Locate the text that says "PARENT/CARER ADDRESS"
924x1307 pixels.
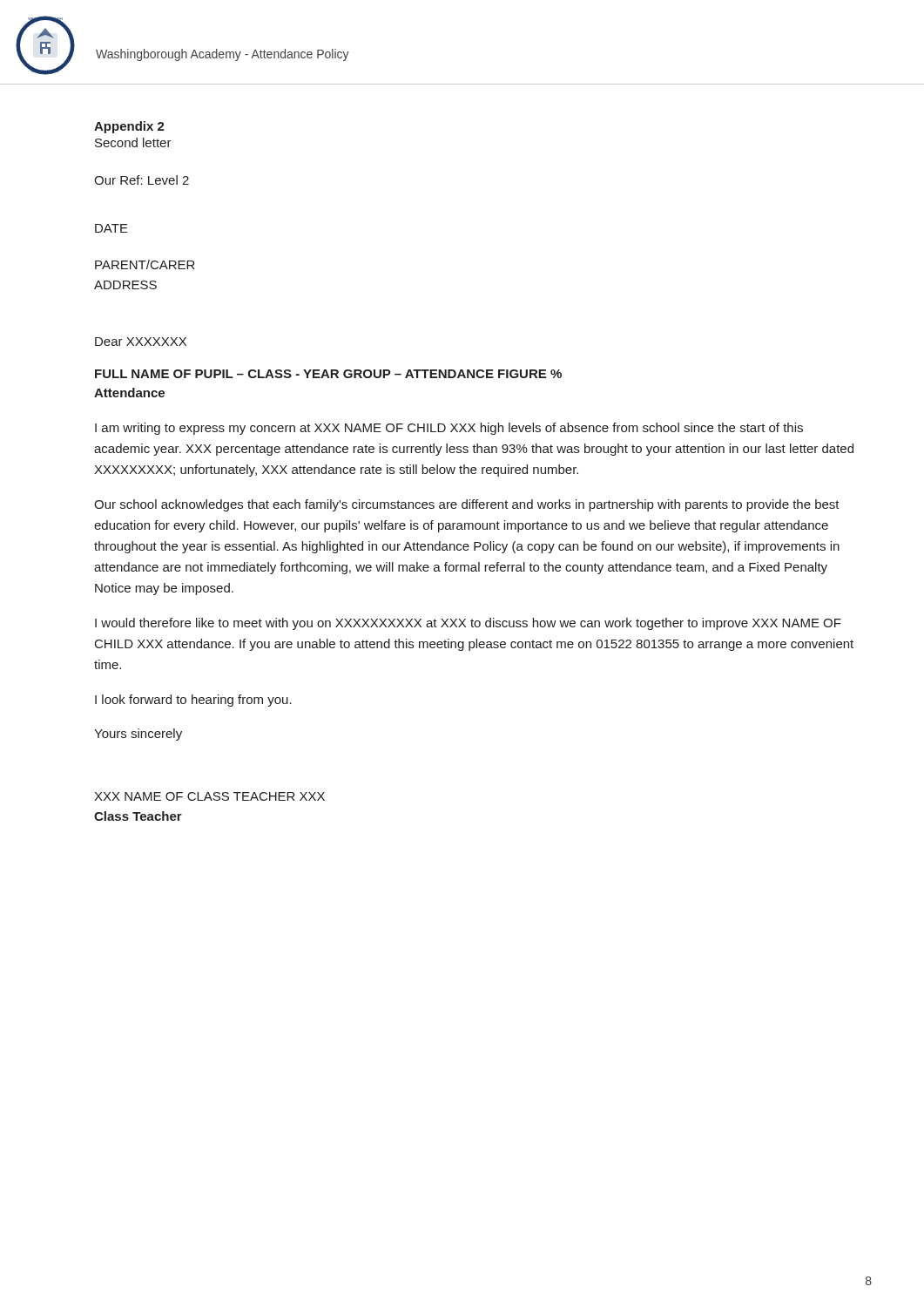coord(145,275)
